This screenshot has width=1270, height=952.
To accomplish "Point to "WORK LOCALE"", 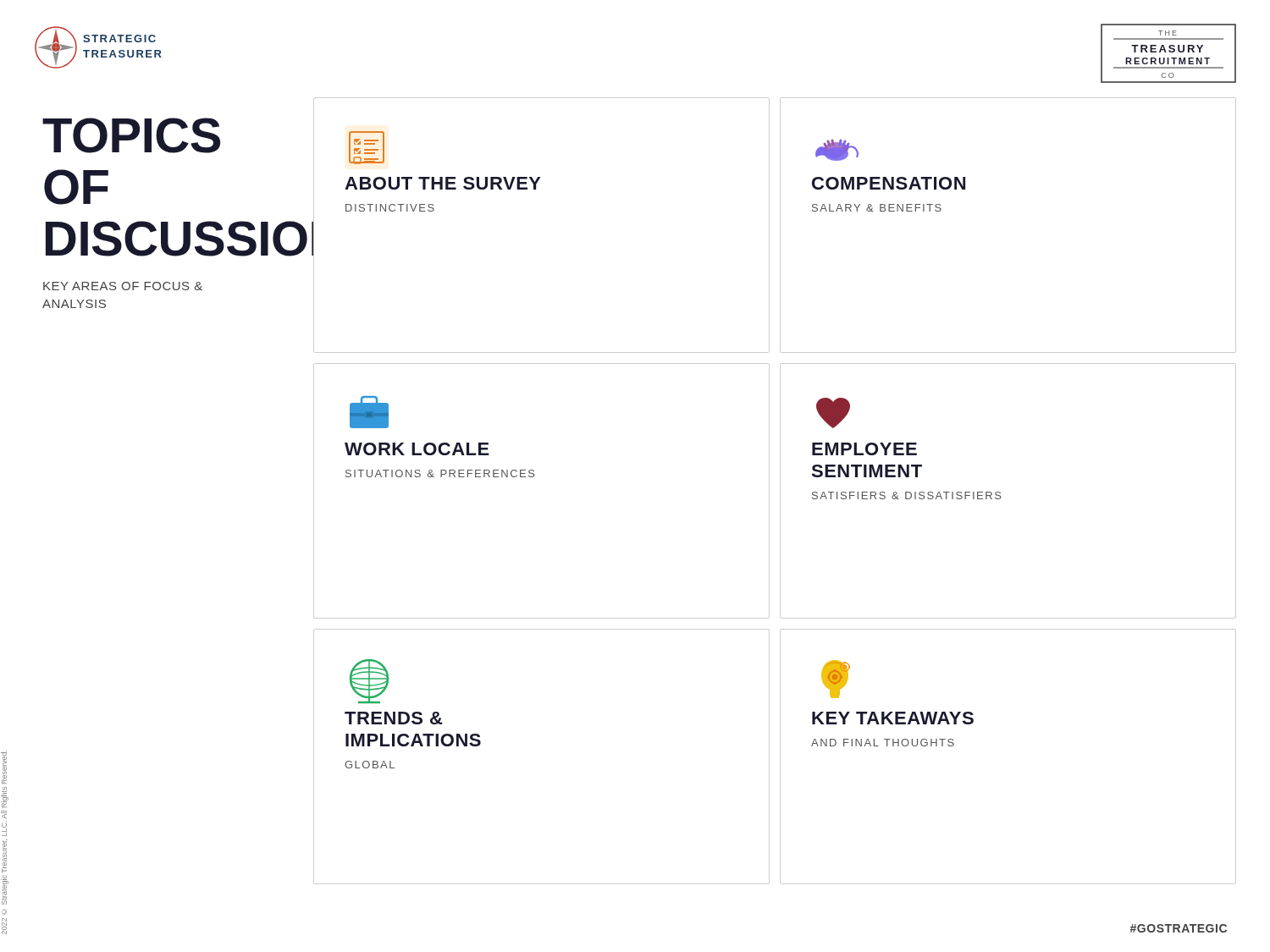I will click(417, 449).
